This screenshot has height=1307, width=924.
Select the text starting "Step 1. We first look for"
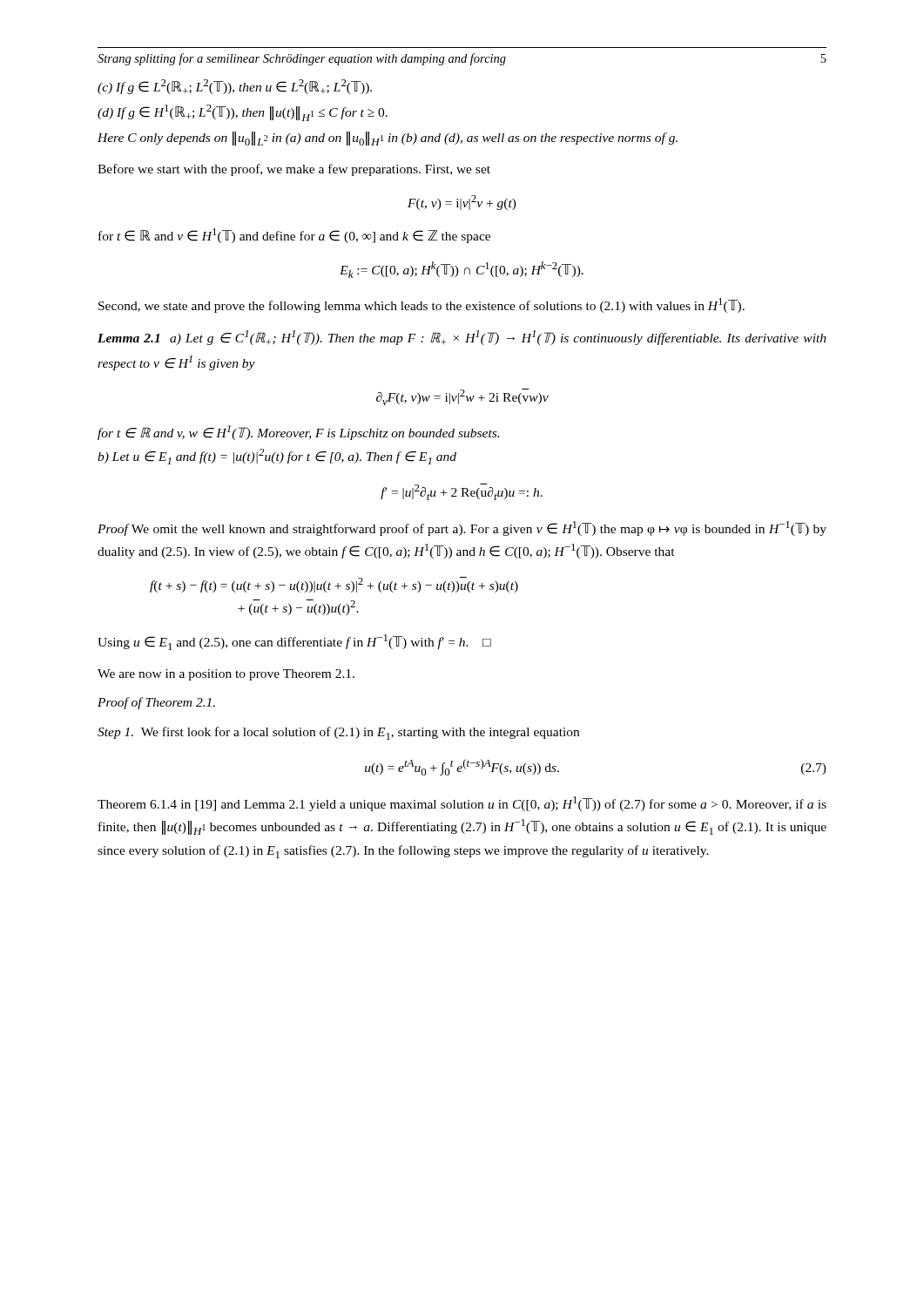pos(462,733)
